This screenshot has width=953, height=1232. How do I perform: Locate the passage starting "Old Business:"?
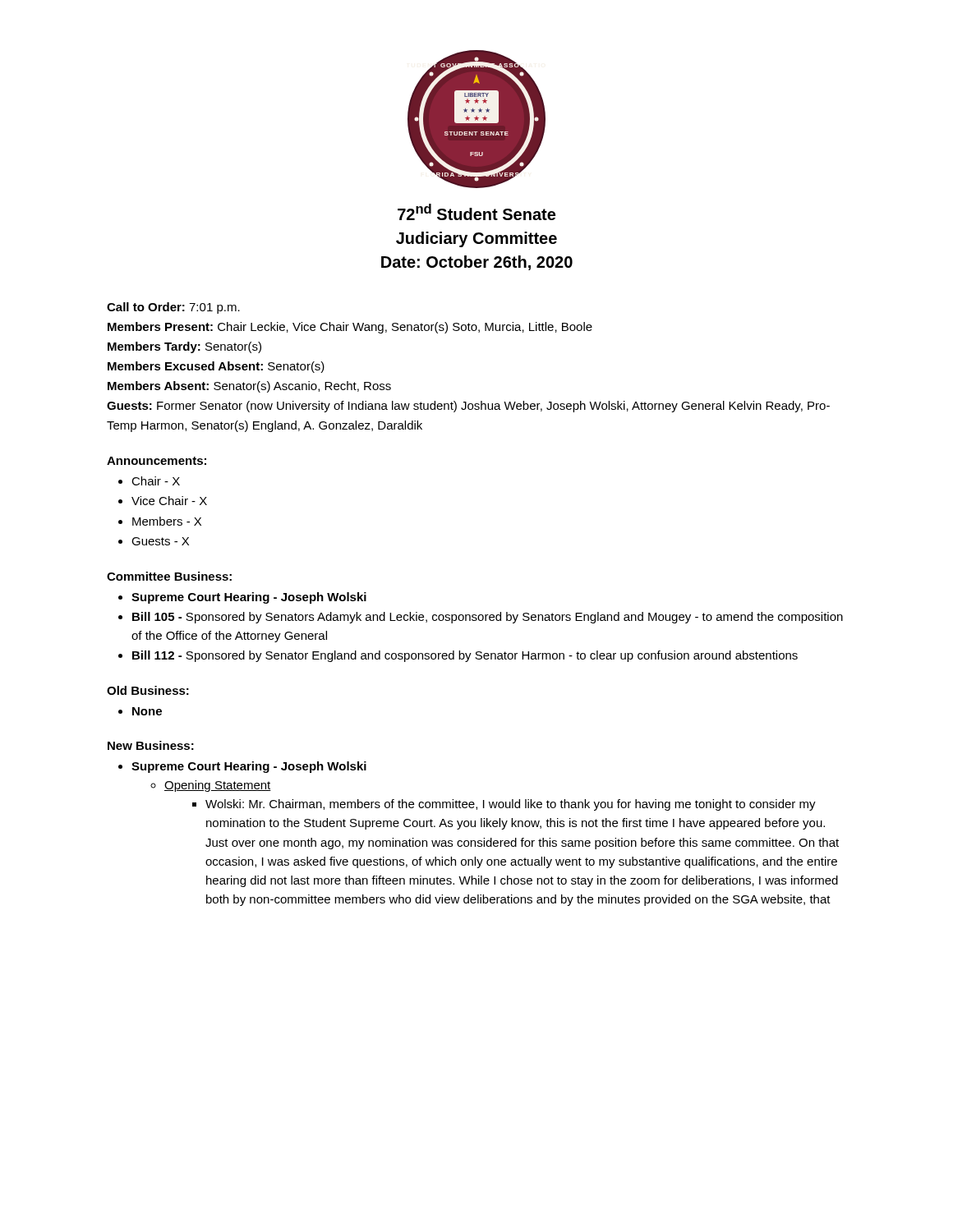(x=148, y=690)
